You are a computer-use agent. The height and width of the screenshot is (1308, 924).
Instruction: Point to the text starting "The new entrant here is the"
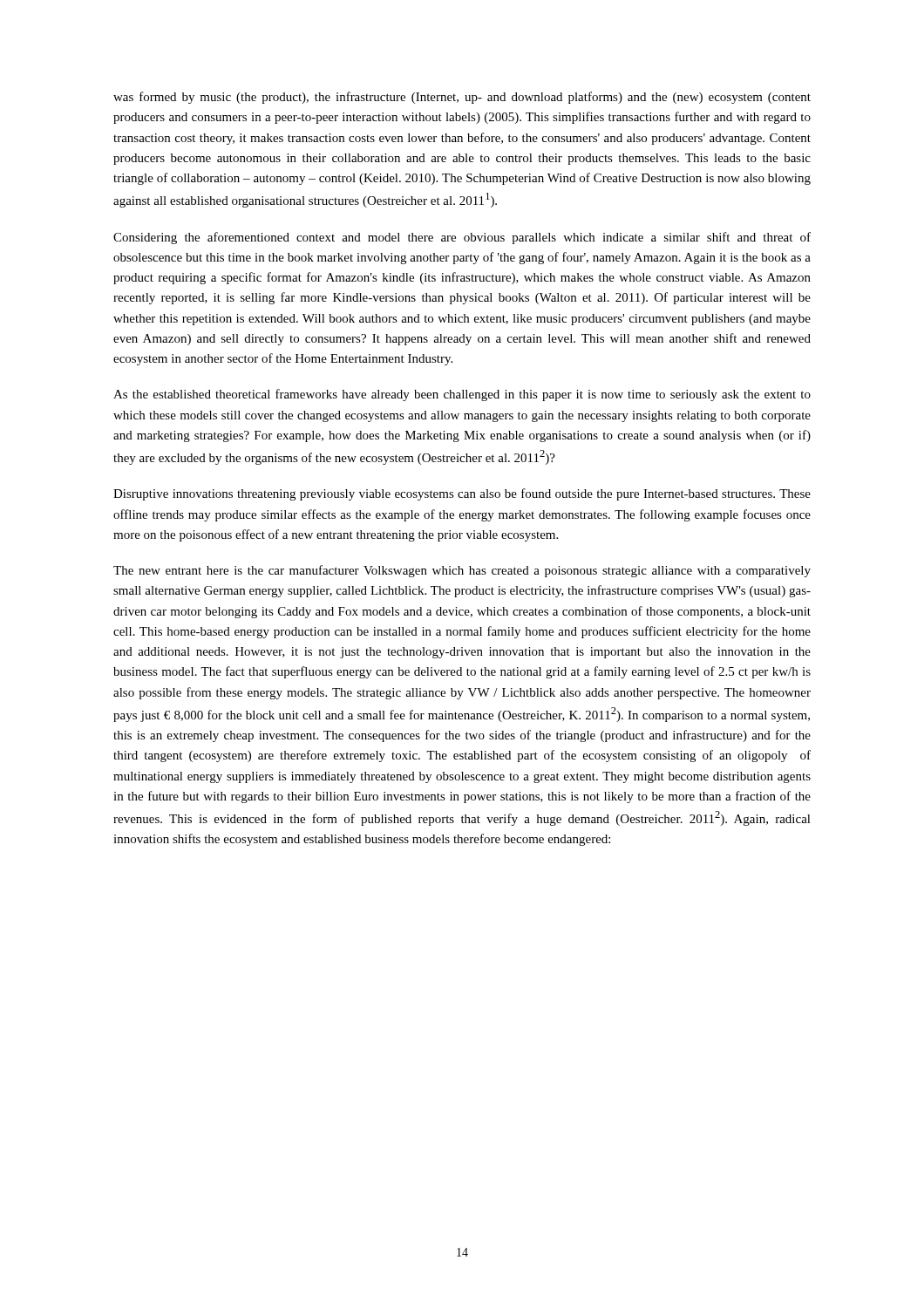click(462, 705)
